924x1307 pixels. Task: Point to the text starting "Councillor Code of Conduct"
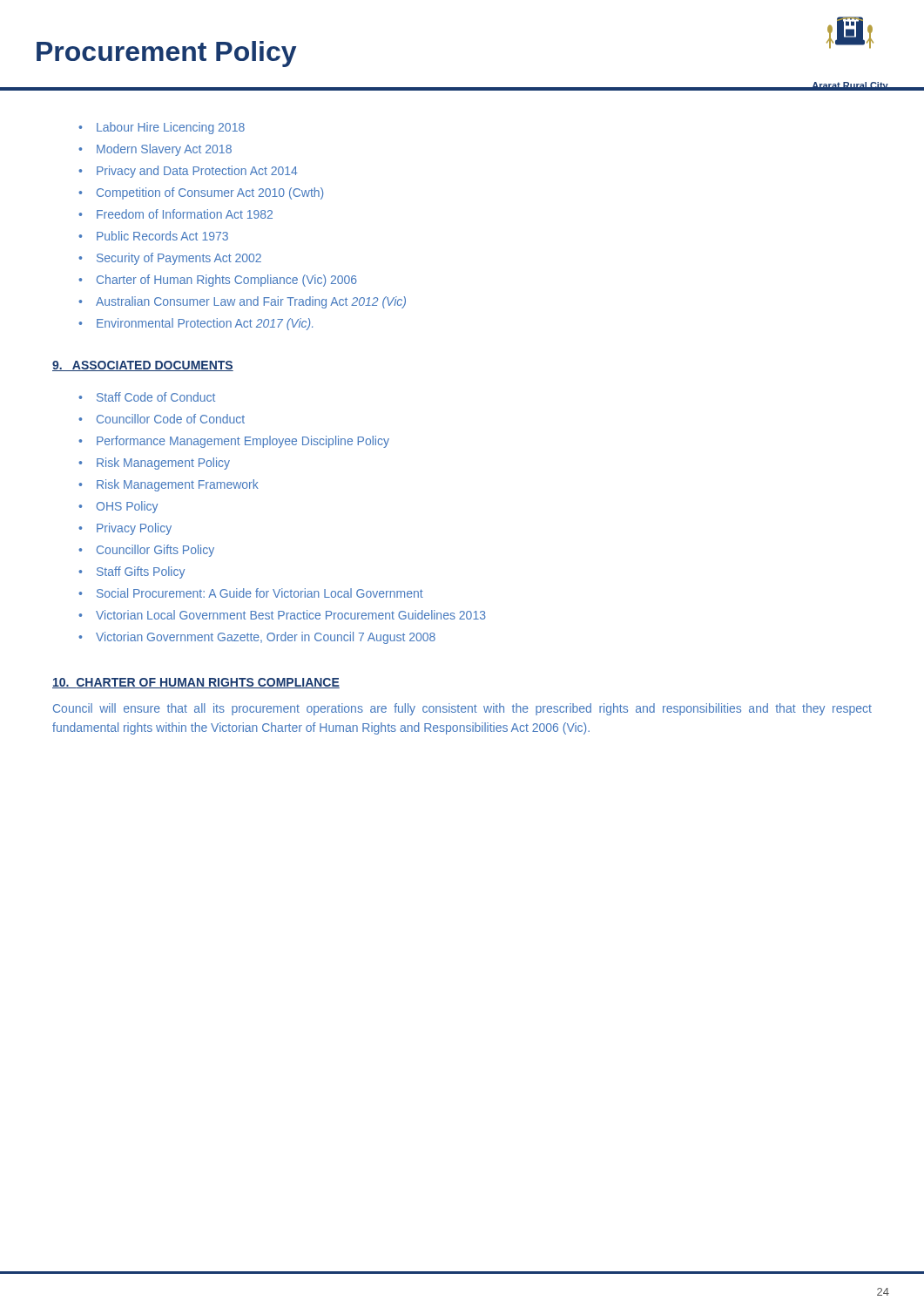[x=170, y=419]
